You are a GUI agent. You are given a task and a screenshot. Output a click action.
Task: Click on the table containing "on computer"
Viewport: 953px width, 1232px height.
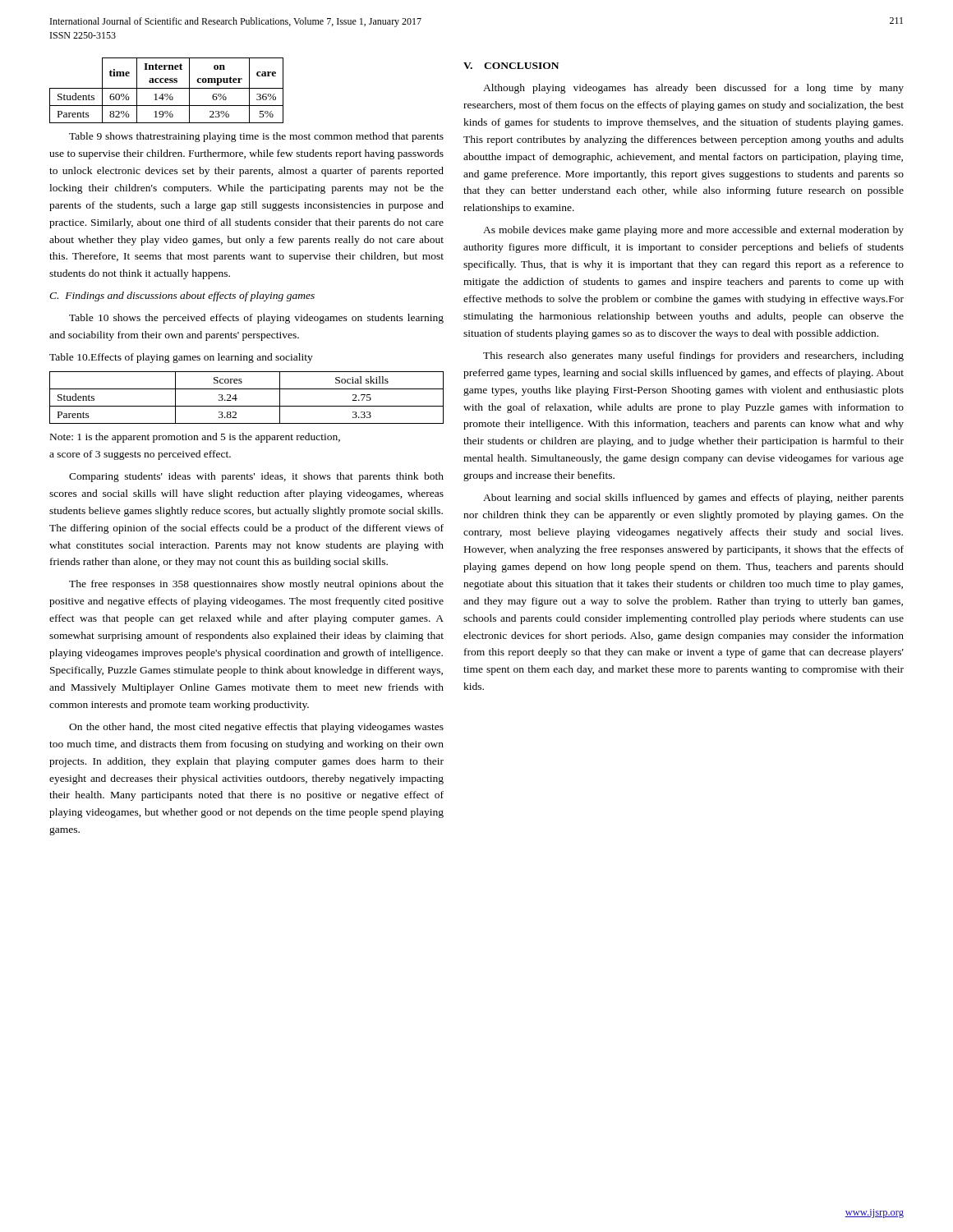[246, 90]
